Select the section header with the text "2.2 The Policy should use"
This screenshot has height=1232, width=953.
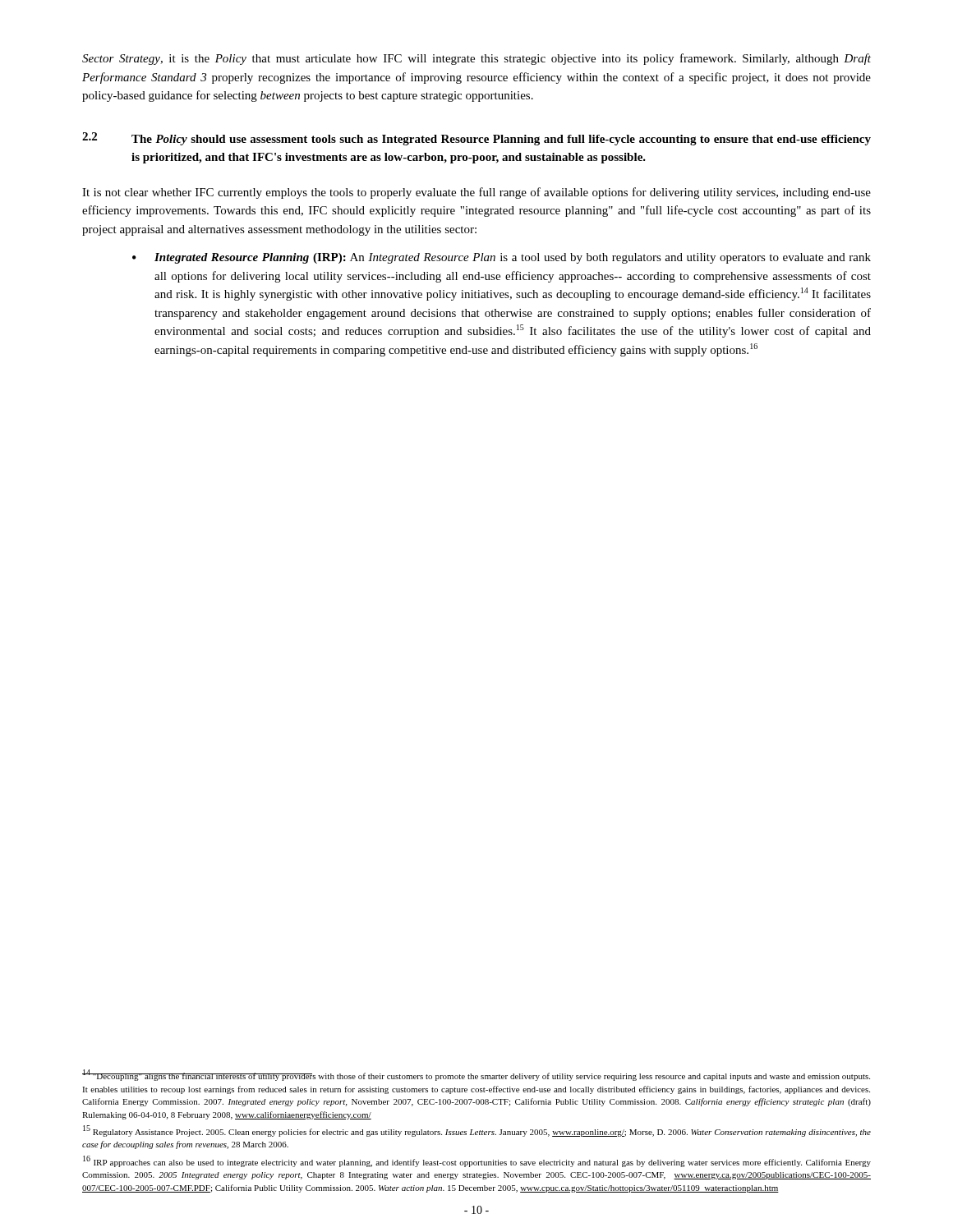tap(476, 148)
